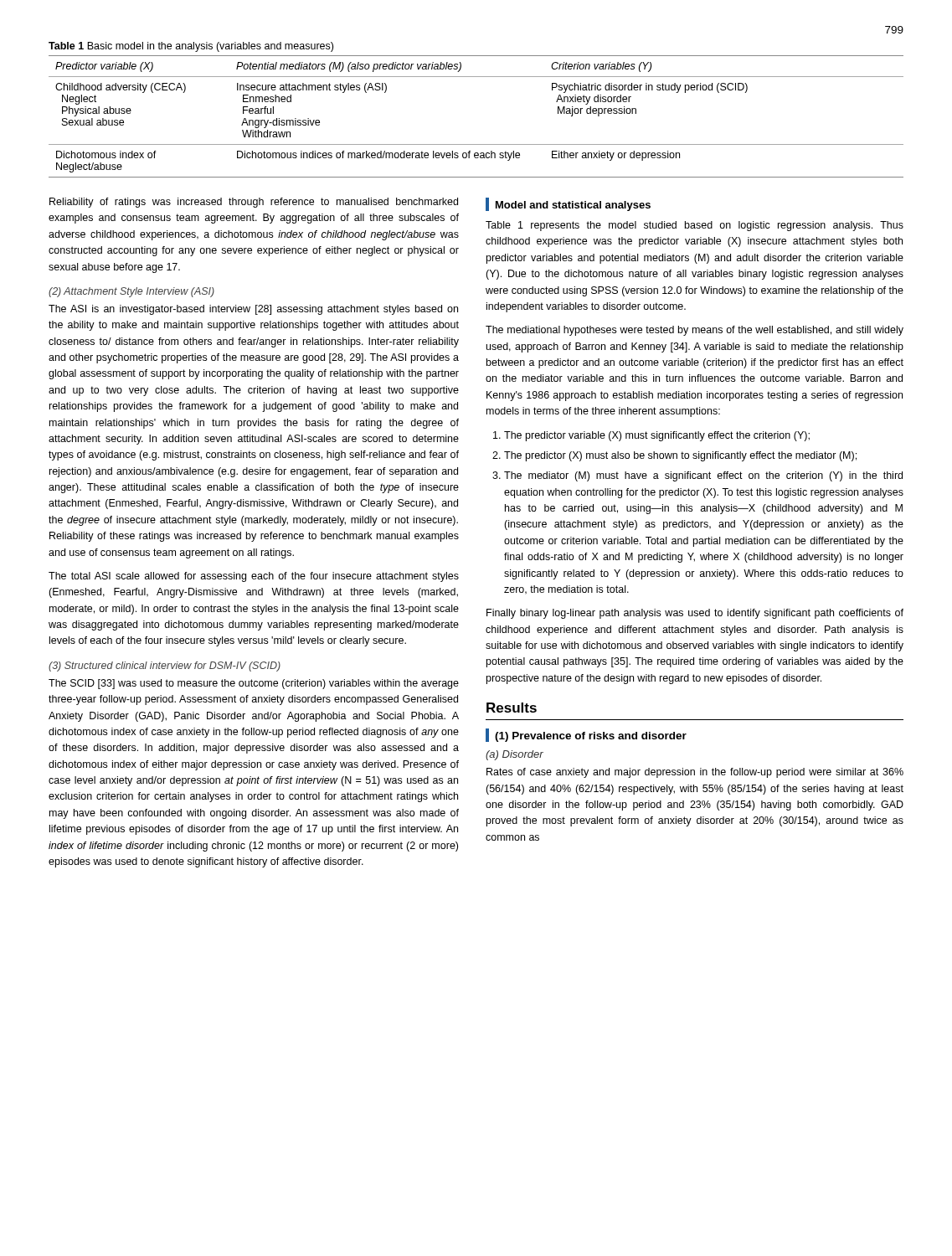This screenshot has height=1256, width=952.
Task: Locate the text starting "The SCID [33]"
Action: 254,772
